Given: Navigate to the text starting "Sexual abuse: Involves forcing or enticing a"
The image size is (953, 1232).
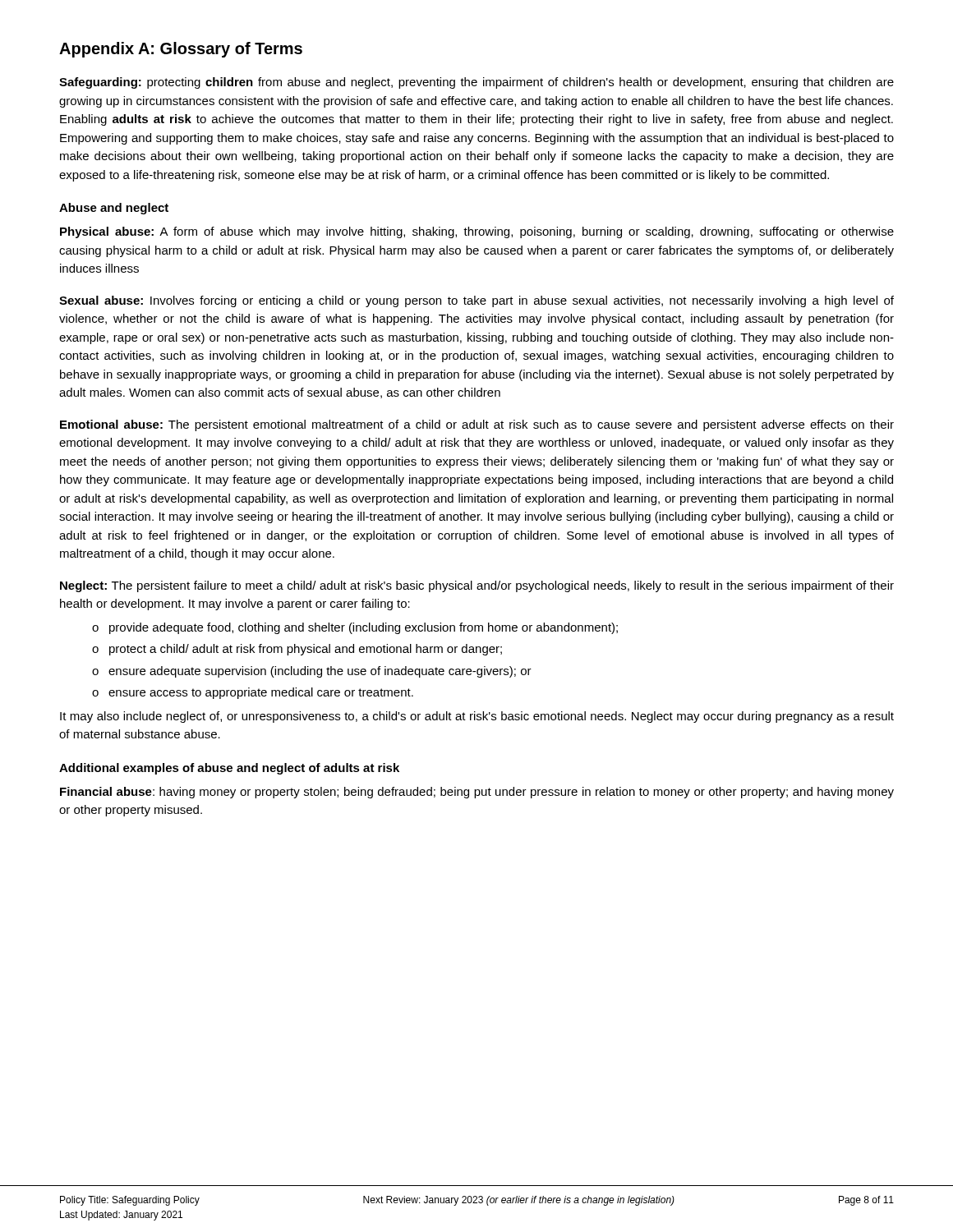Looking at the screenshot, I should (x=476, y=346).
